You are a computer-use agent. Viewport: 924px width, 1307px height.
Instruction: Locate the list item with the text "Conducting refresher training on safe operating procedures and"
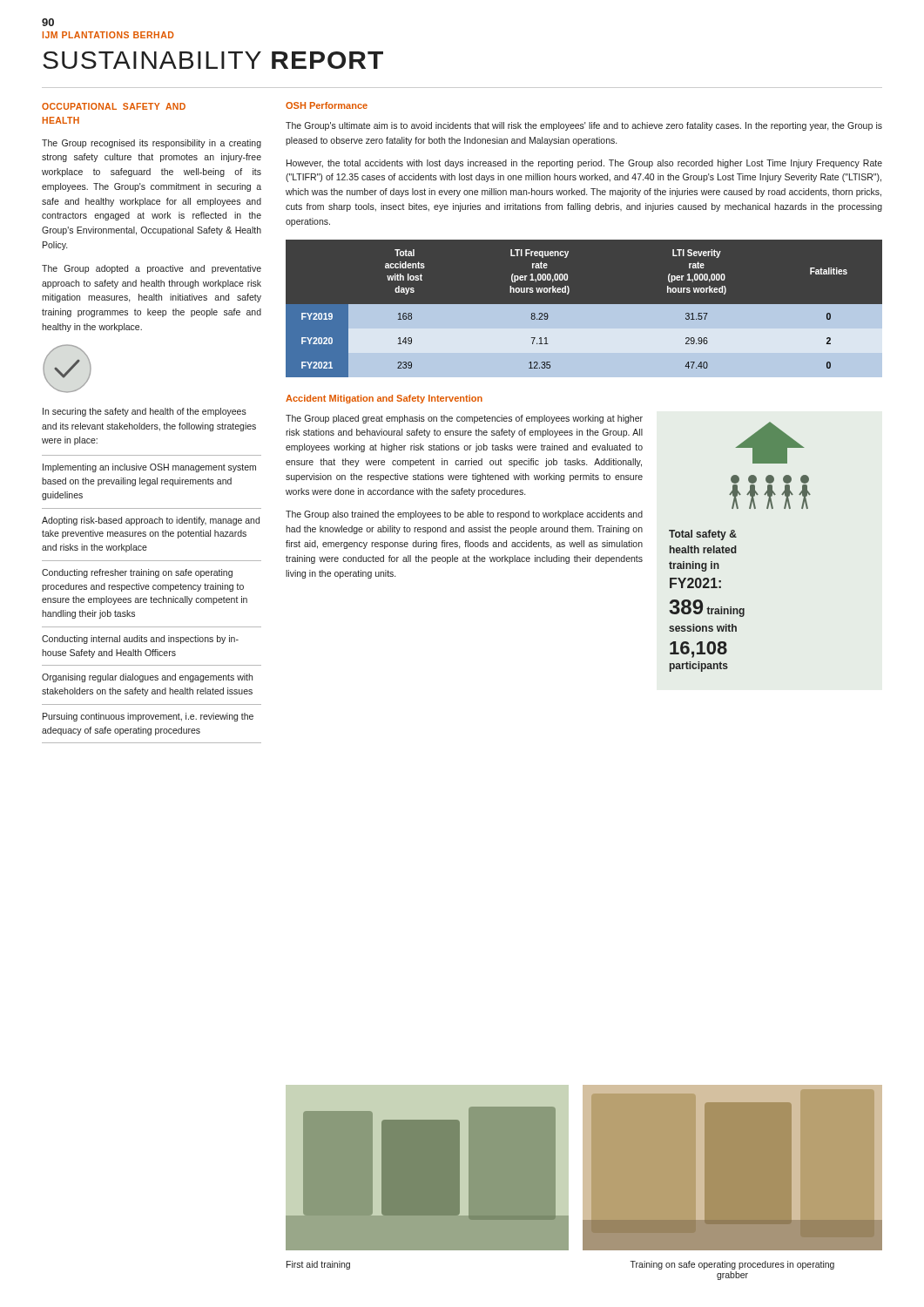[145, 593]
